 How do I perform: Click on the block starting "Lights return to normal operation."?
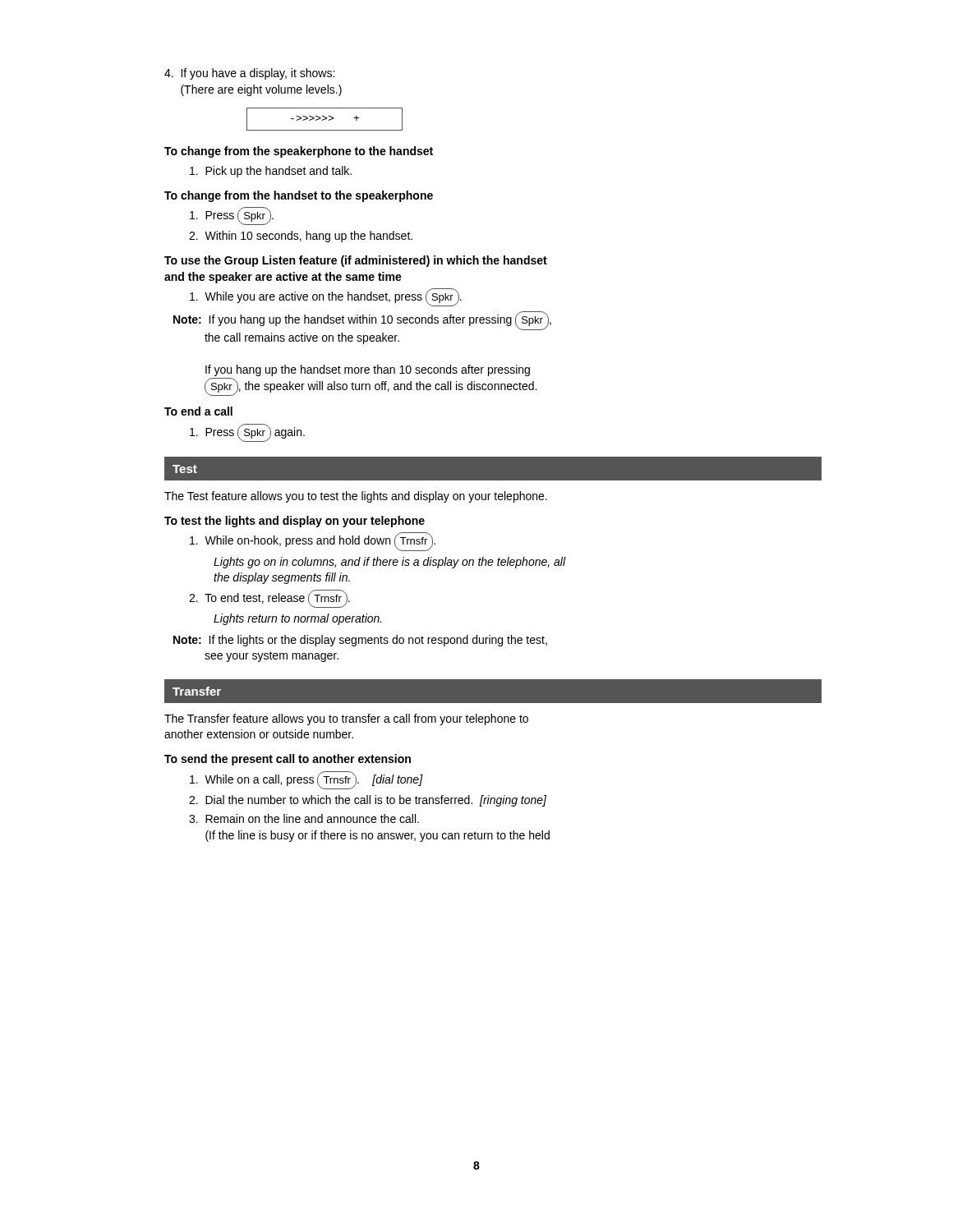(298, 618)
